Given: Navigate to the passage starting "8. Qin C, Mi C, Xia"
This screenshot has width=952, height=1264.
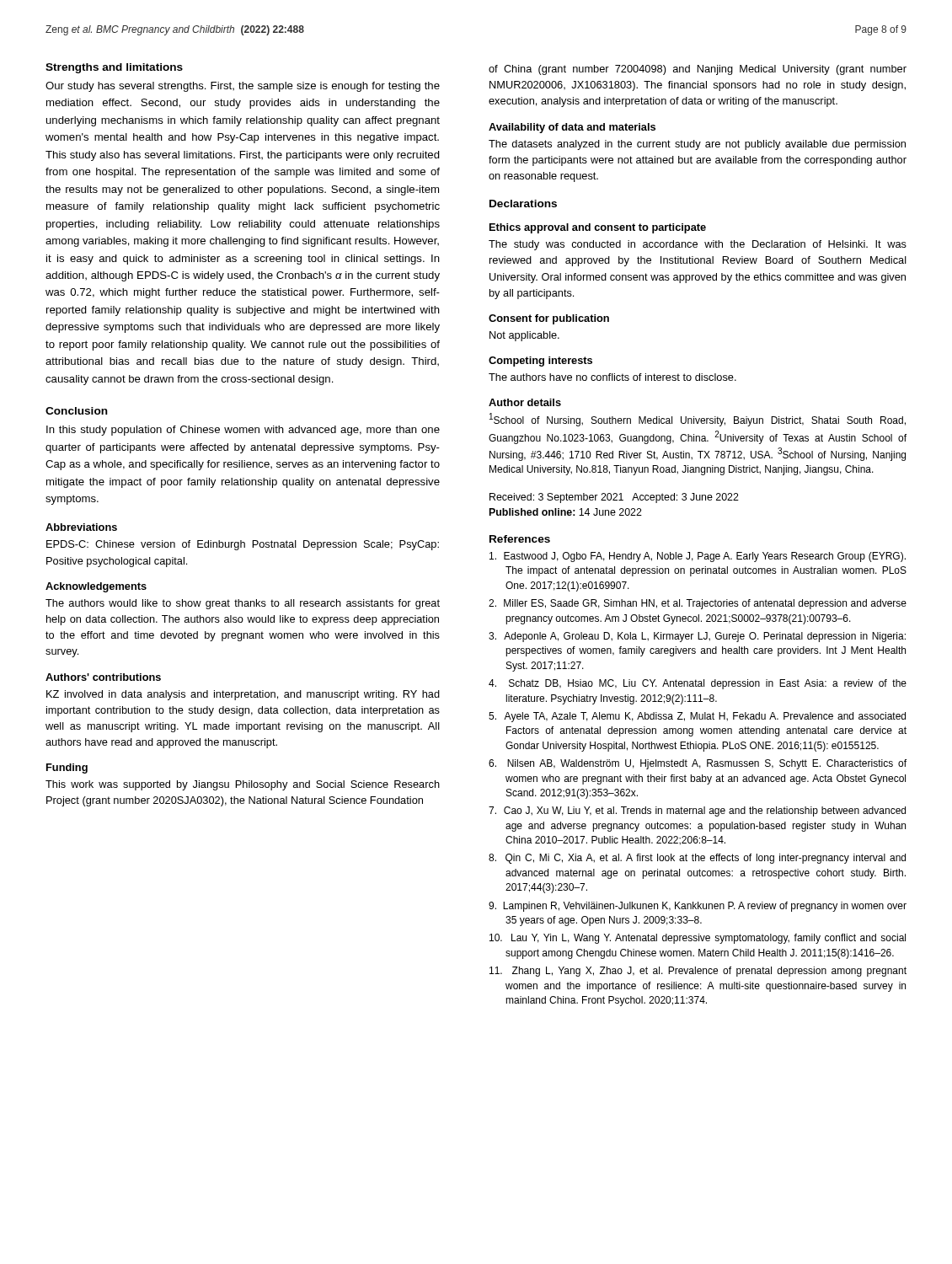Looking at the screenshot, I should tap(698, 873).
